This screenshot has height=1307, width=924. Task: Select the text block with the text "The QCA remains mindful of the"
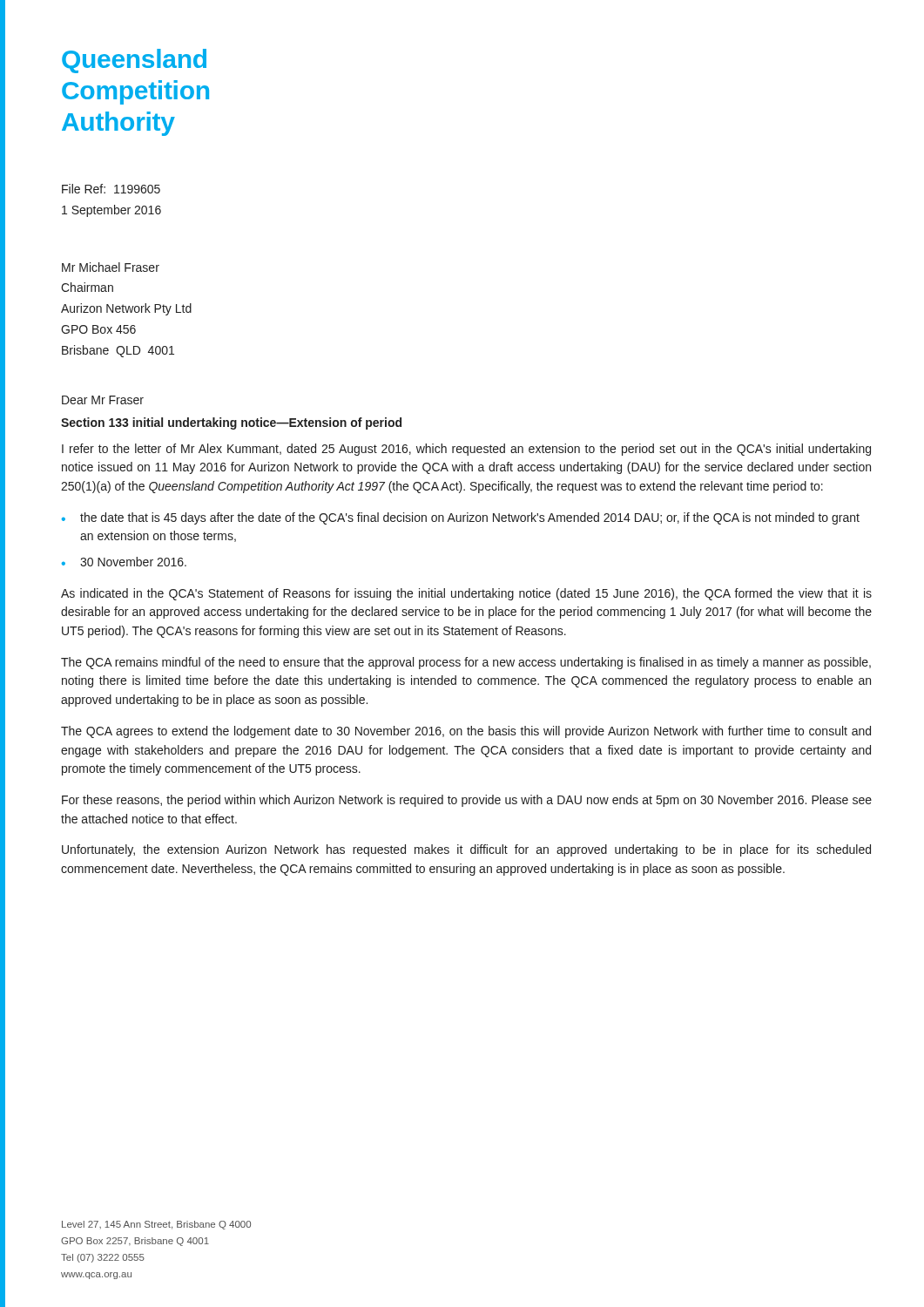tap(466, 681)
